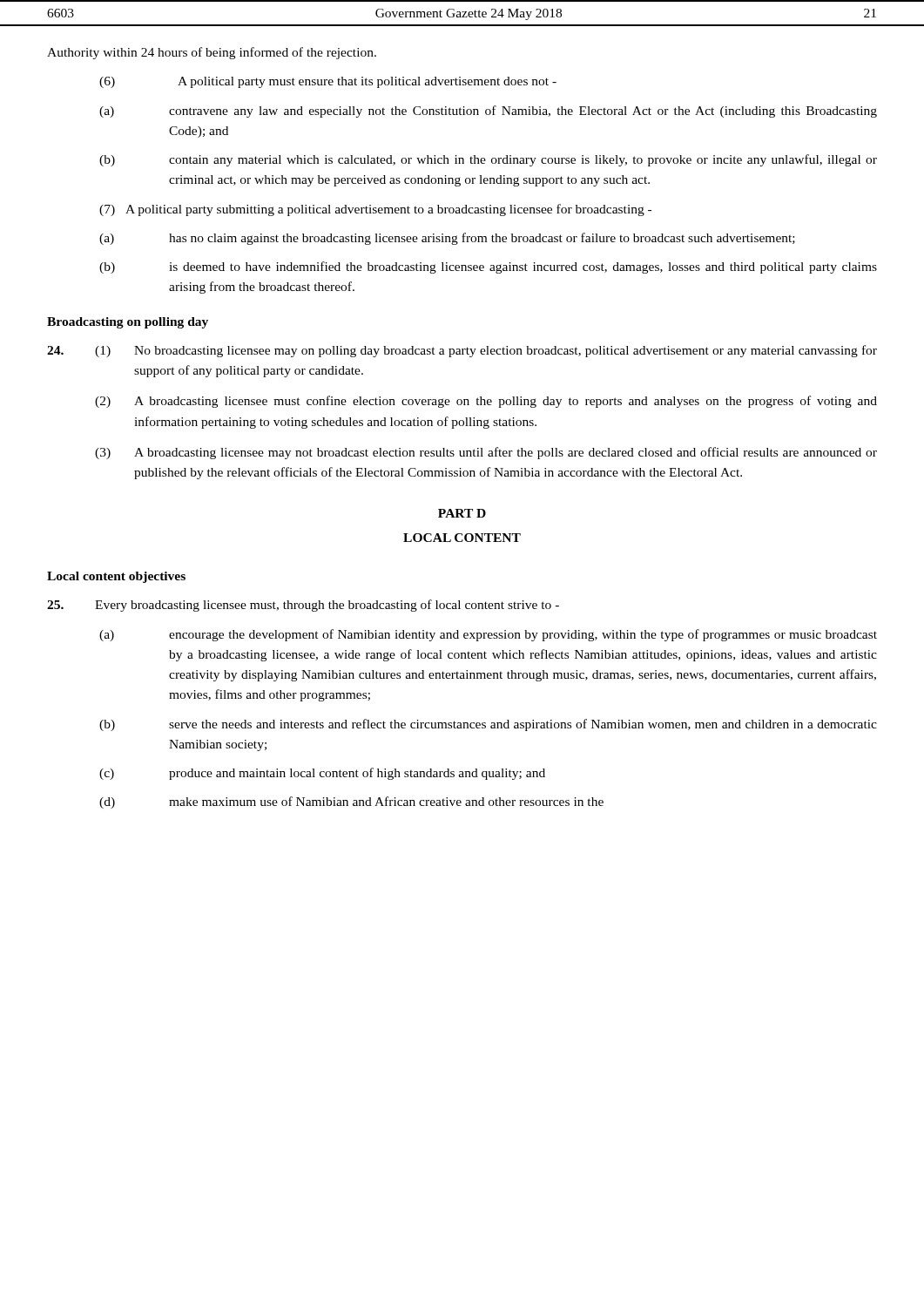Find the block starting "(d) make maximum use of Namibian and"

(x=488, y=802)
